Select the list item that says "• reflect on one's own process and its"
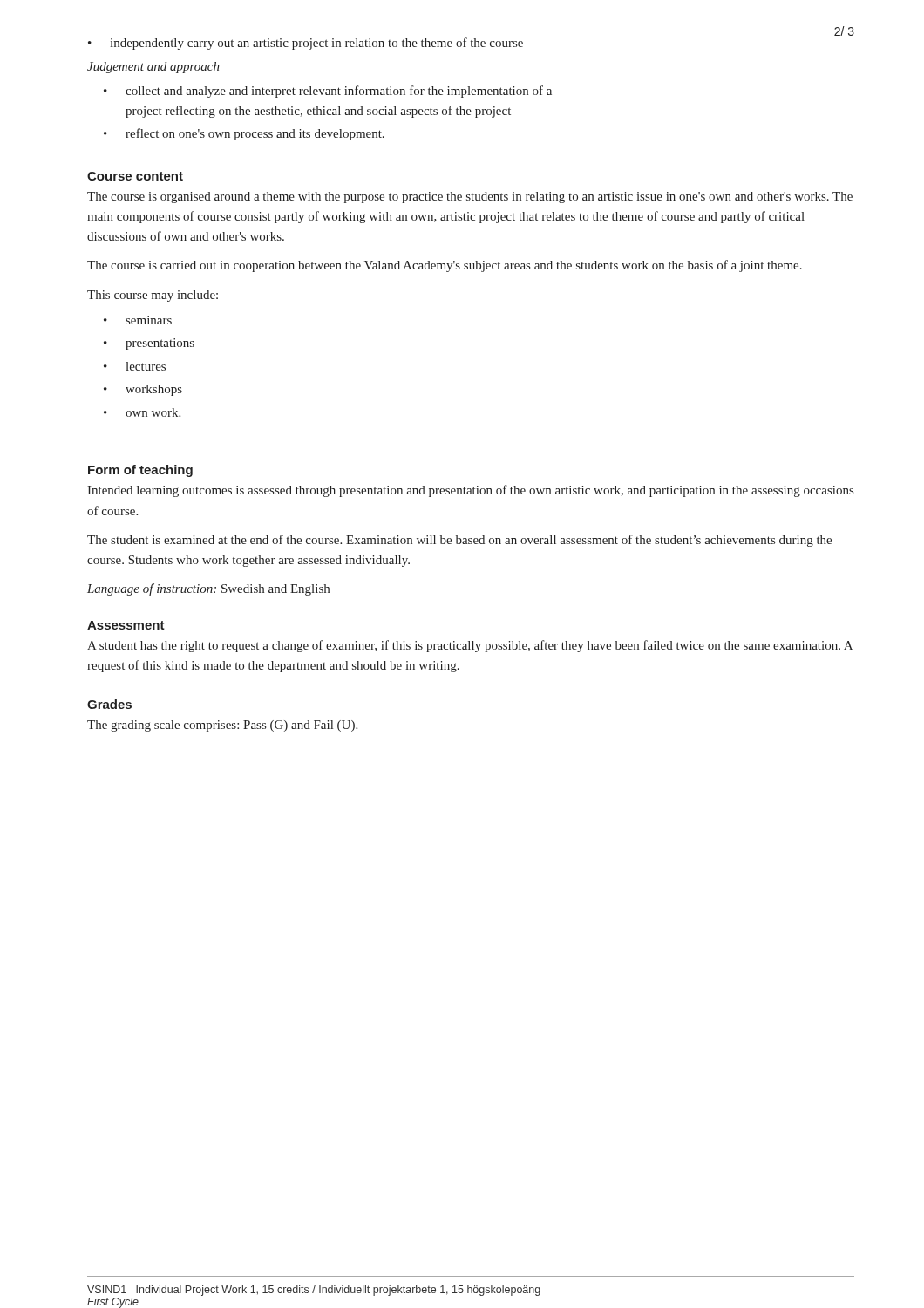This screenshot has height=1308, width=924. point(244,134)
